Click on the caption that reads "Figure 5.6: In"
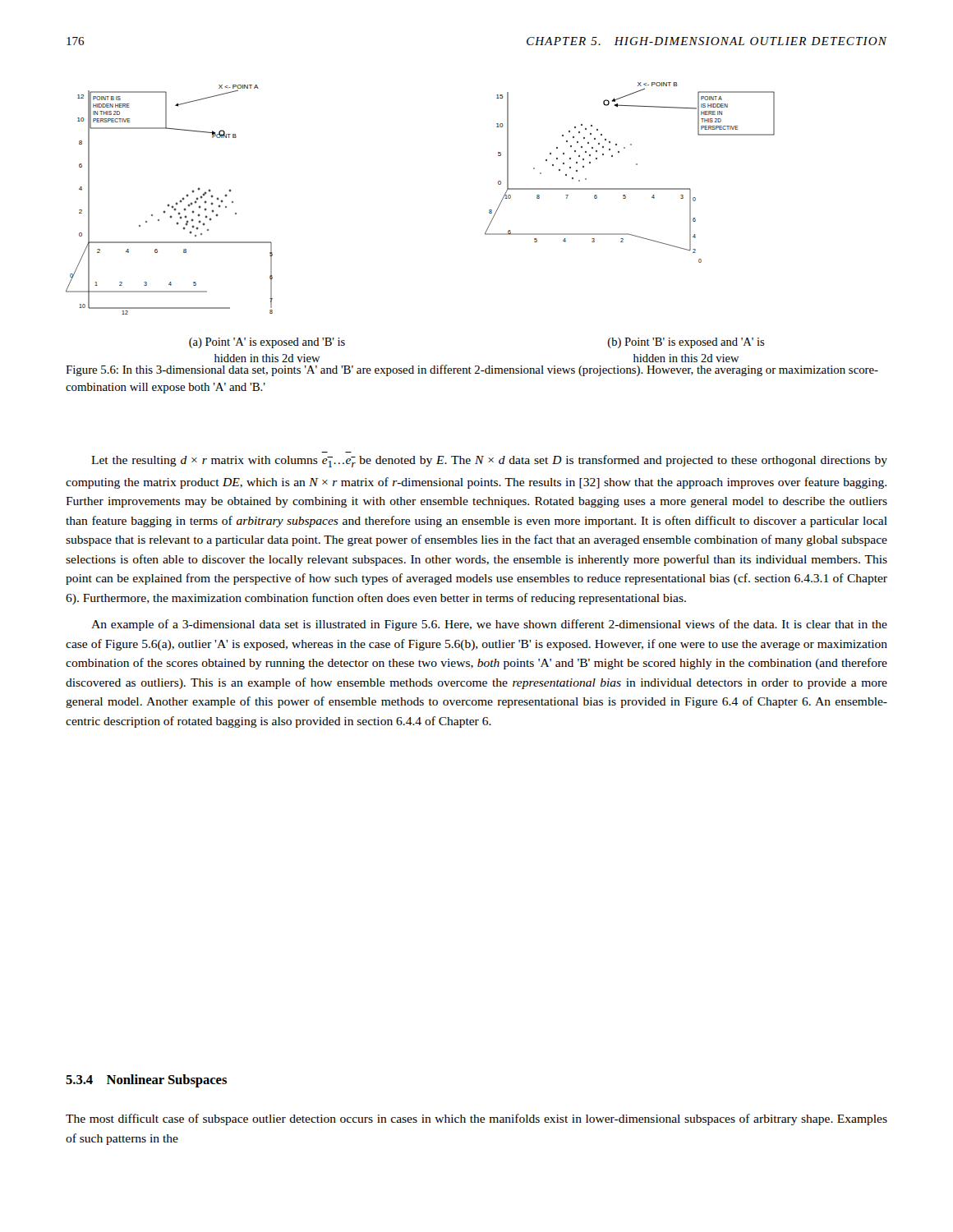The image size is (953, 1232). coord(472,378)
